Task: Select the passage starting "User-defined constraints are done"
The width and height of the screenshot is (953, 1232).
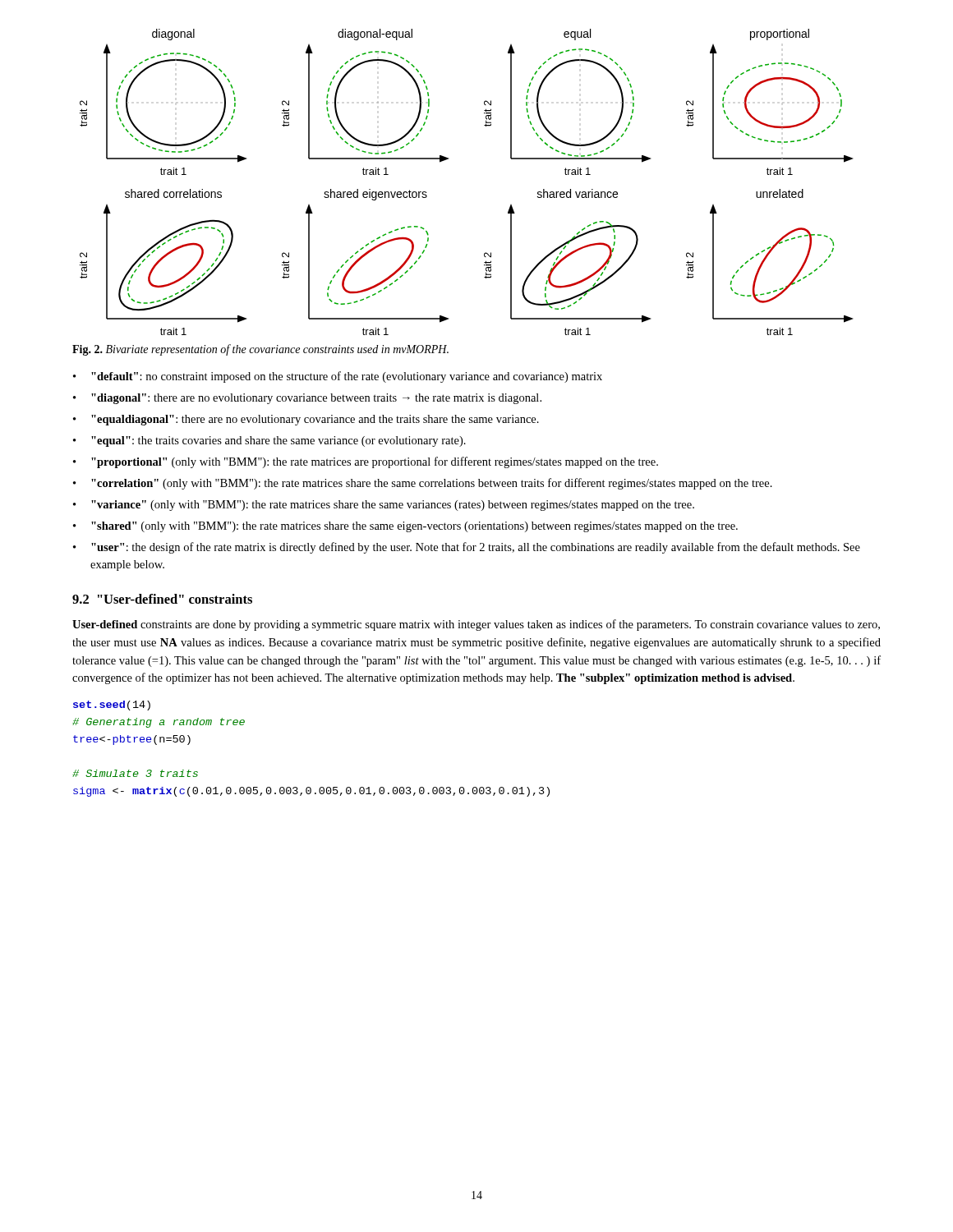Action: [x=476, y=651]
